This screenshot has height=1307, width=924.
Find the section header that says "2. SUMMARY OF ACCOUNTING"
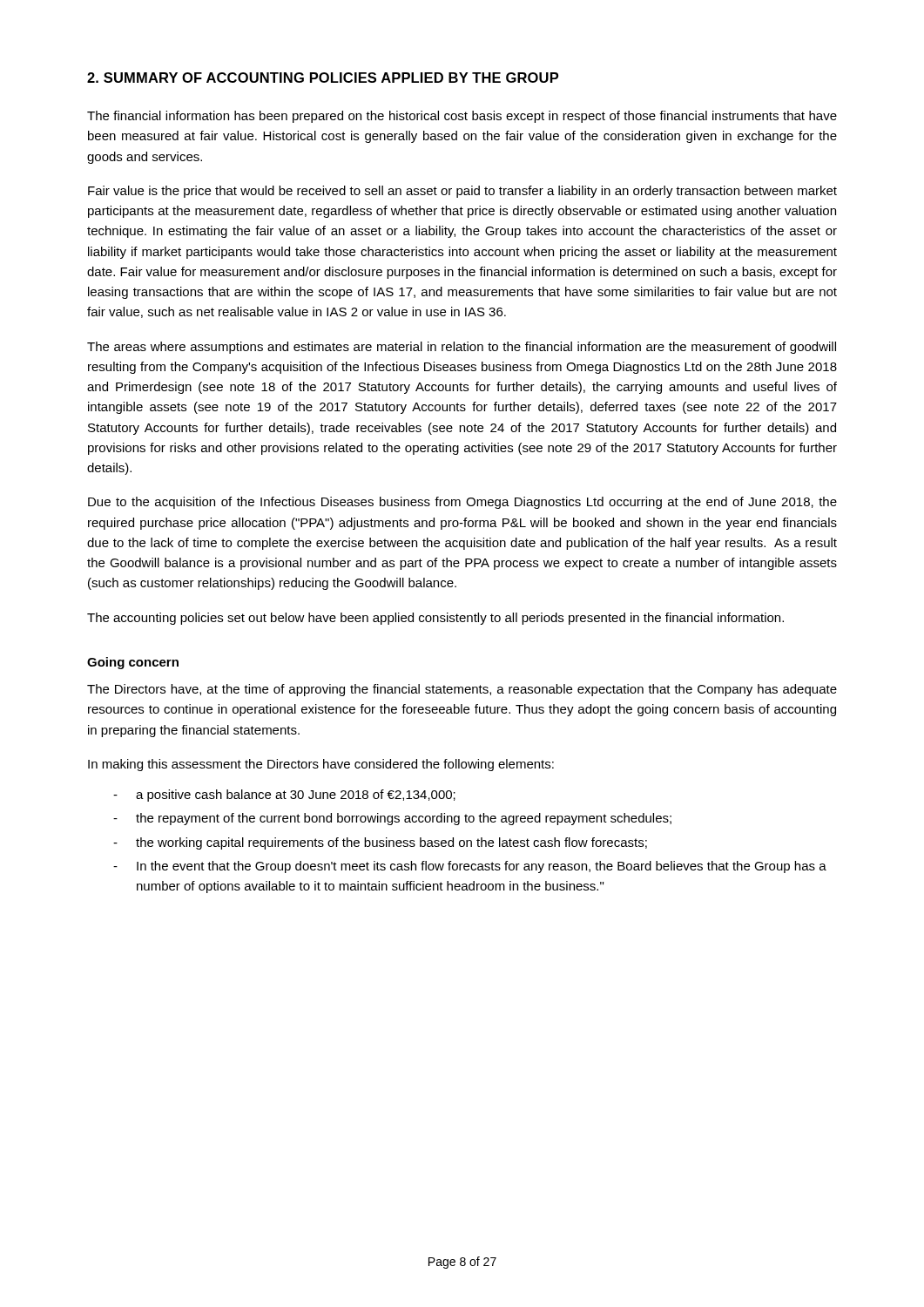click(462, 78)
